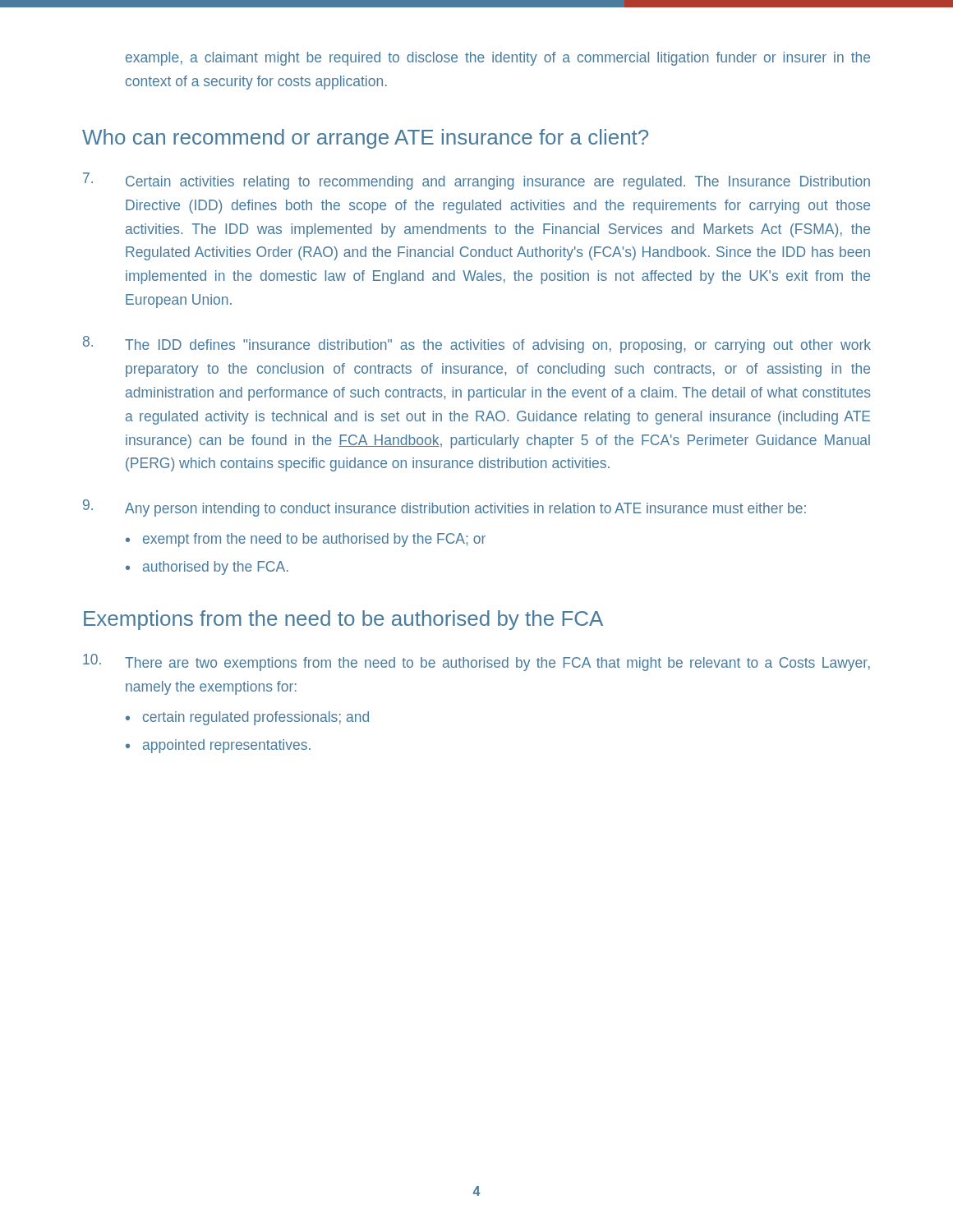Click on the region starting "9. Any person intending to conduct insurance distribution"
The width and height of the screenshot is (953, 1232).
476,509
